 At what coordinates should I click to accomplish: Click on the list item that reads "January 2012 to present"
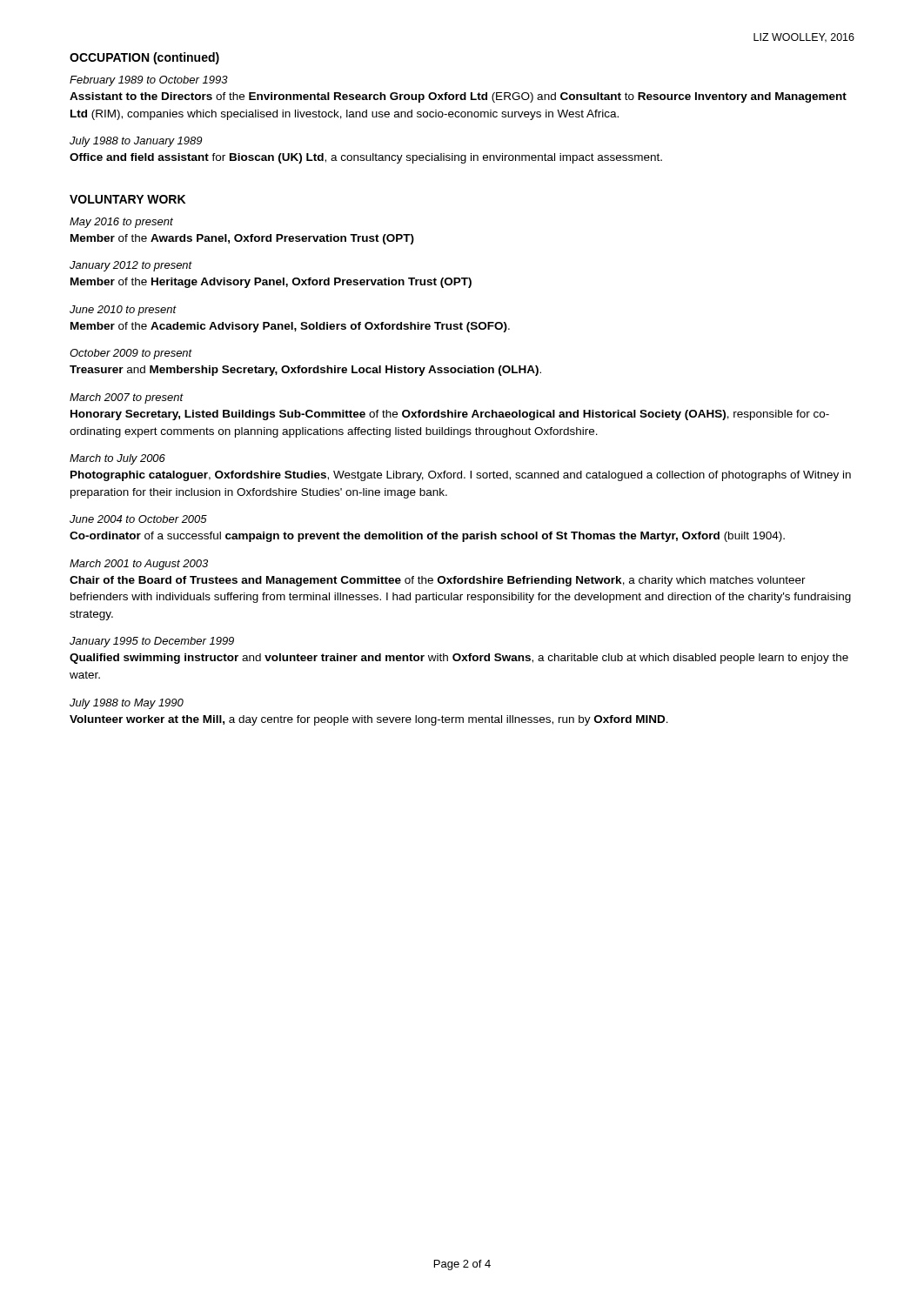click(462, 275)
